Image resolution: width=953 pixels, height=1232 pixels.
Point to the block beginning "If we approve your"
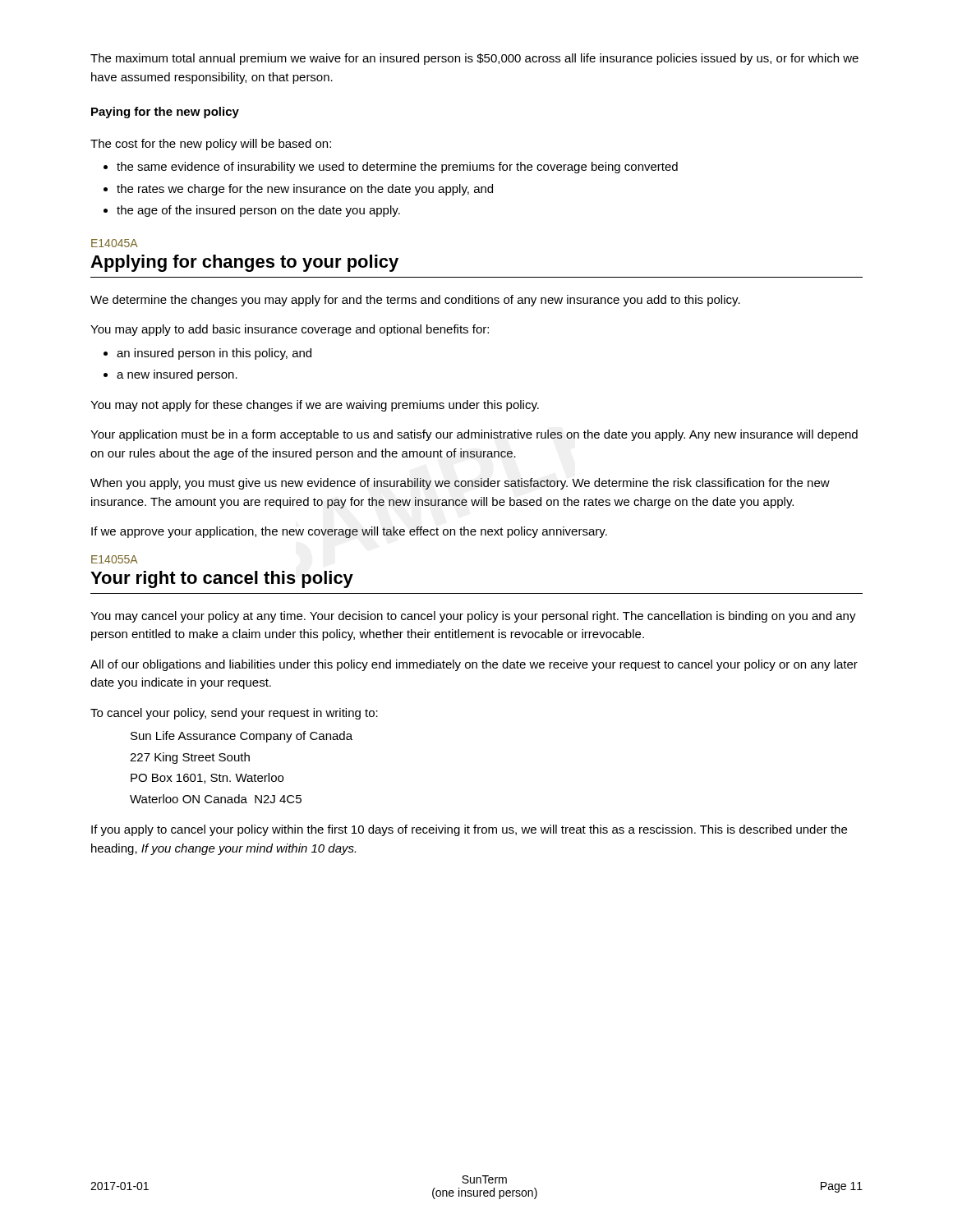click(476, 532)
